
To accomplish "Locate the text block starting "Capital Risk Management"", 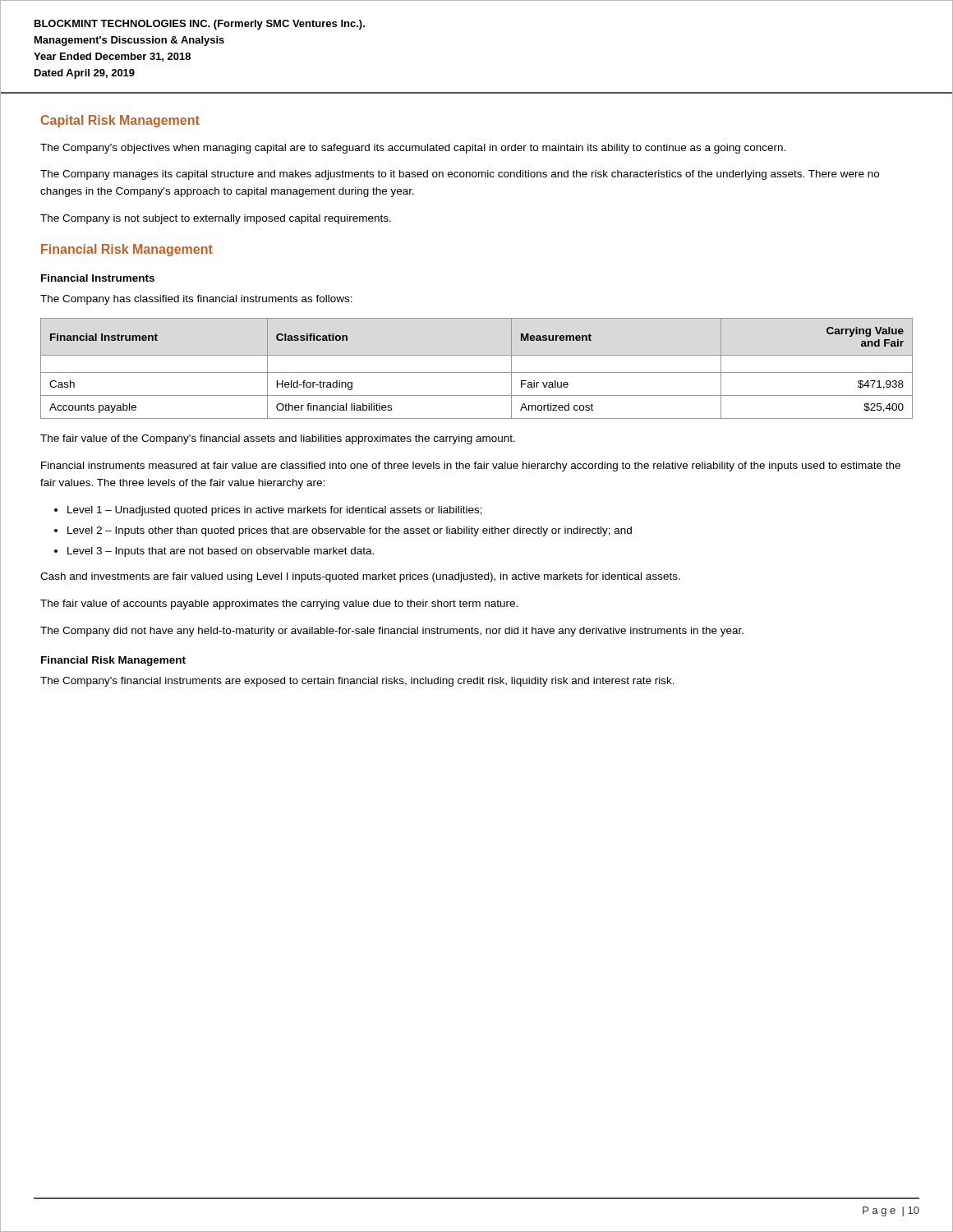I will click(120, 120).
